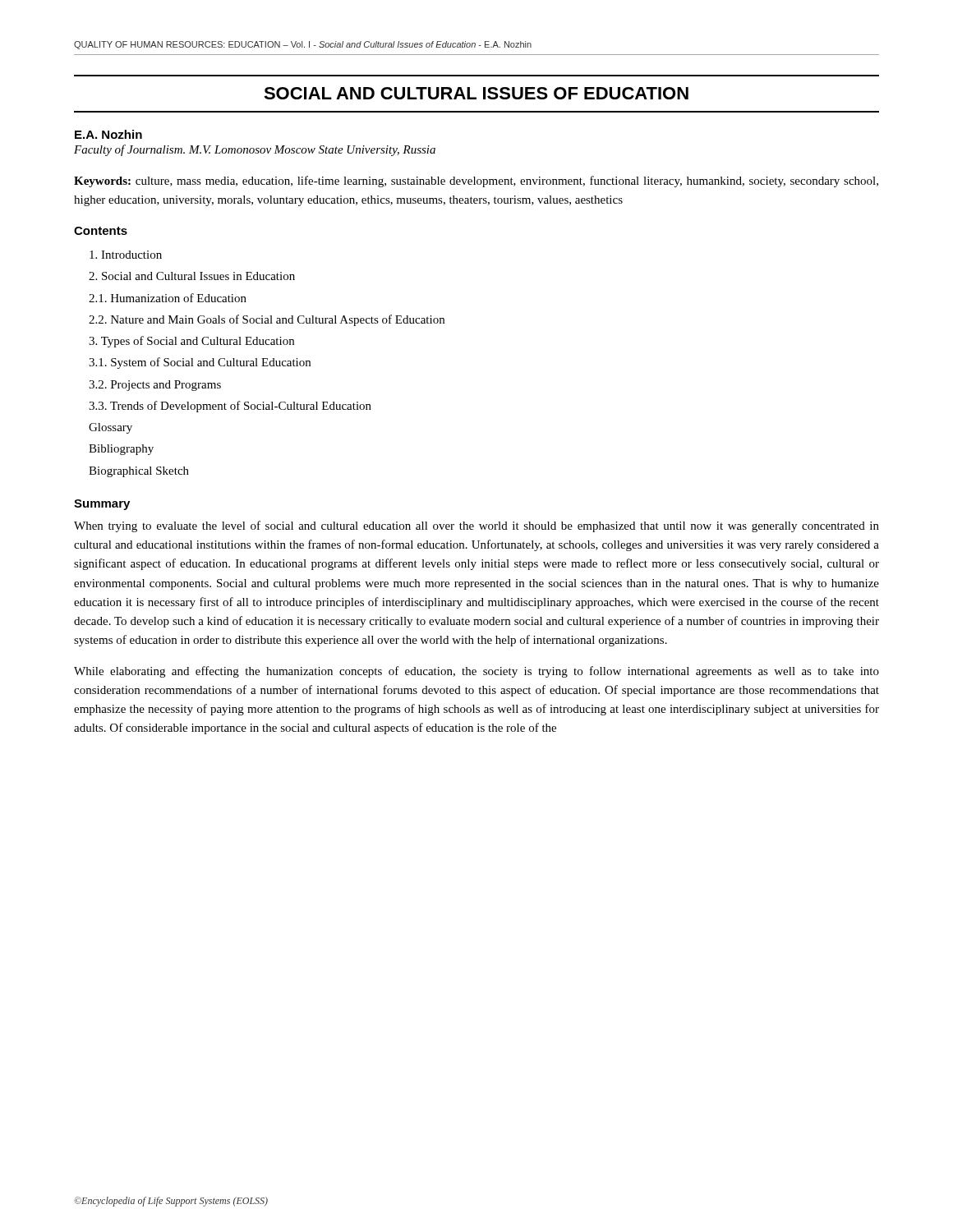Click where it says "2.1. Humanization of Education"

168,298
